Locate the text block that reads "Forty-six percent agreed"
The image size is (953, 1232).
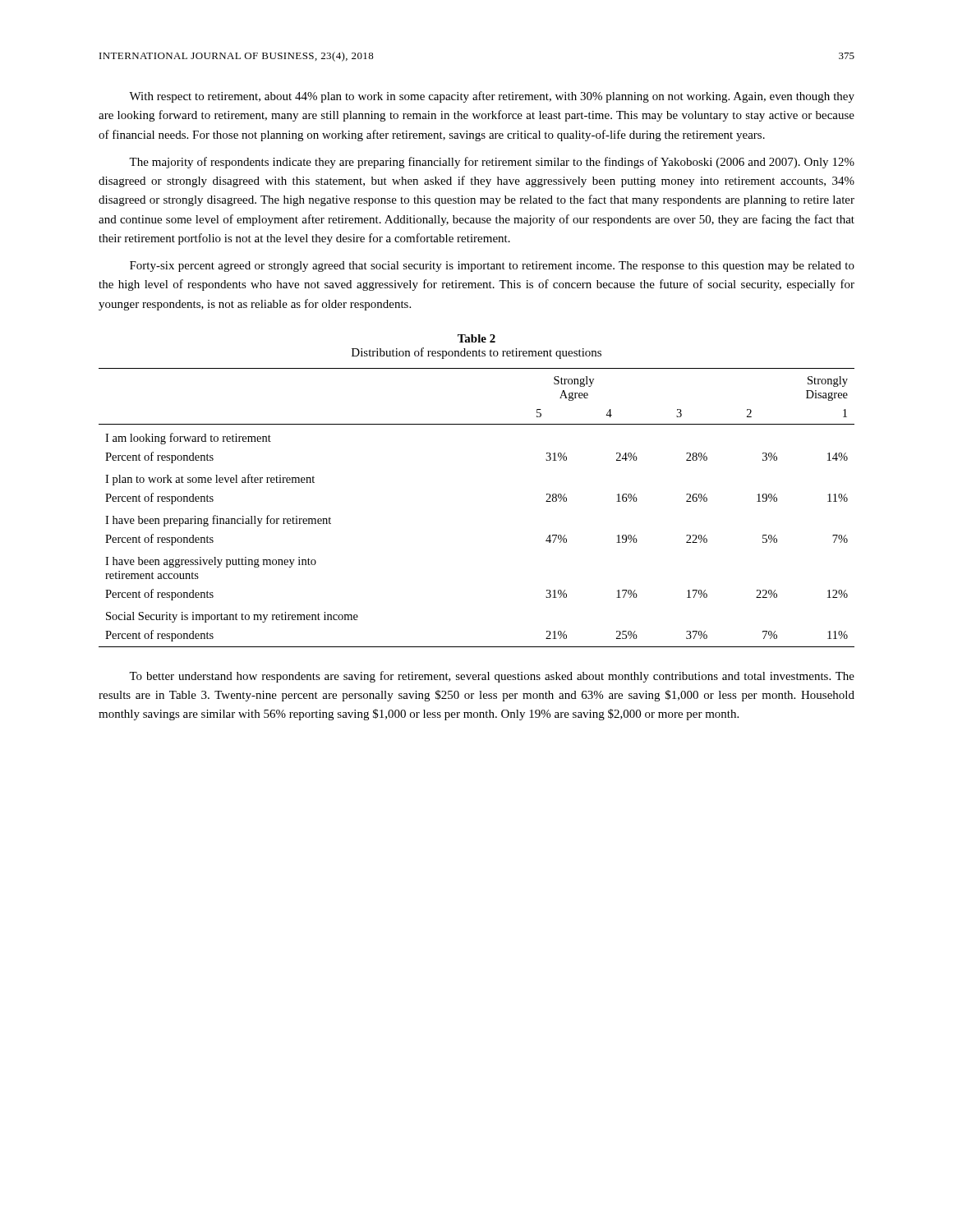coord(476,285)
